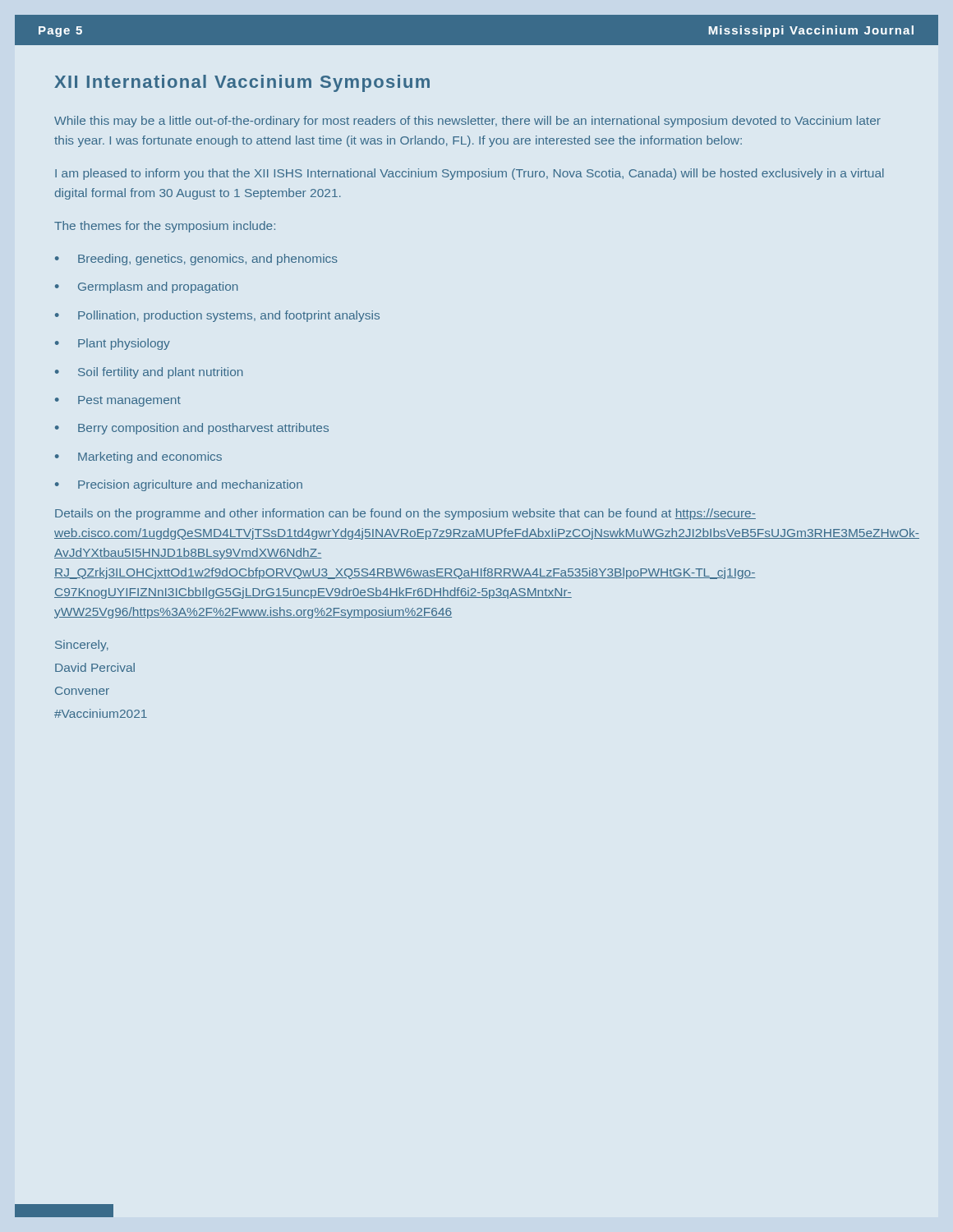Find the block on this page that starts "• Precision agriculture"
The height and width of the screenshot is (1232, 953).
pos(179,485)
